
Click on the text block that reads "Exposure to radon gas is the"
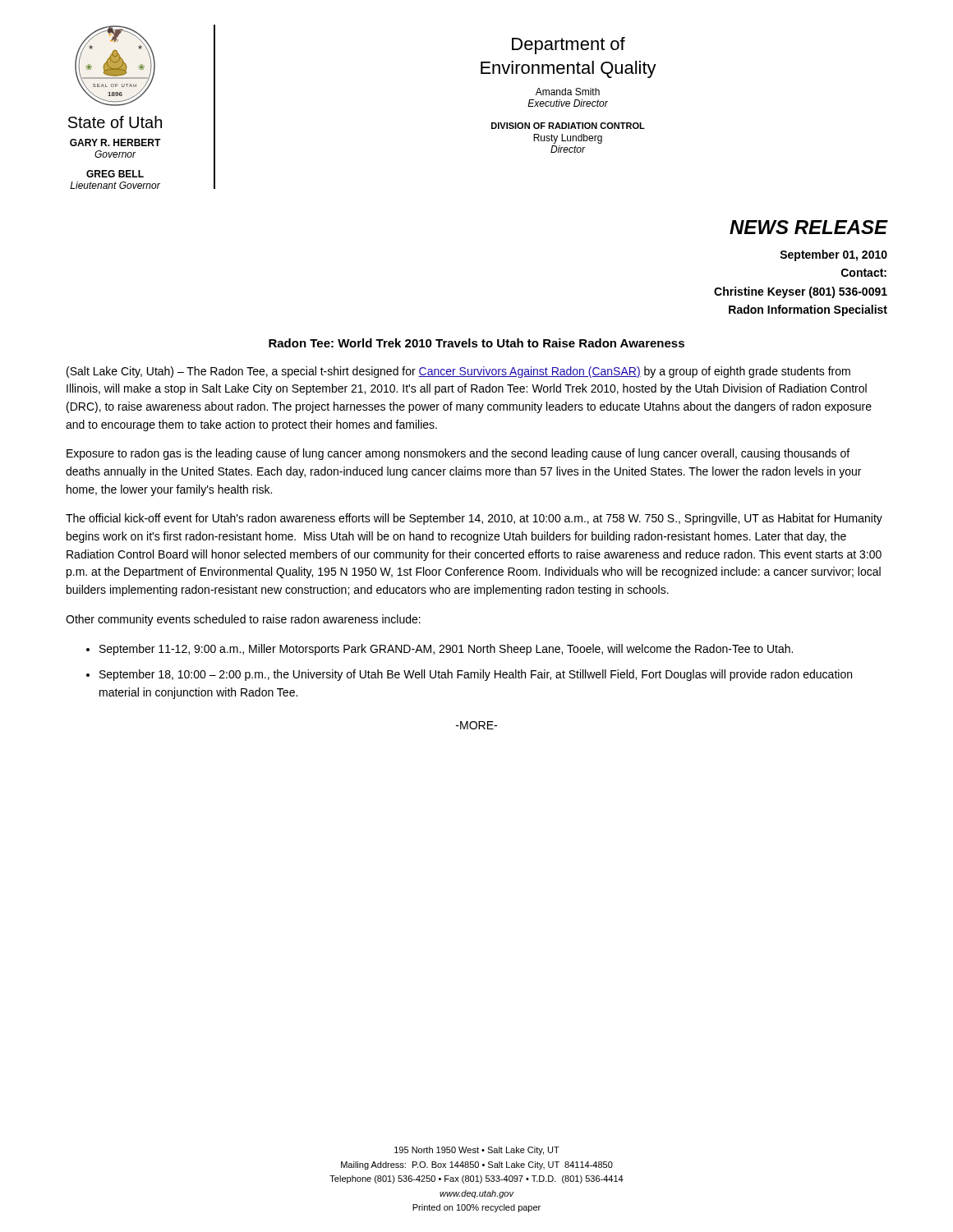tap(476, 472)
